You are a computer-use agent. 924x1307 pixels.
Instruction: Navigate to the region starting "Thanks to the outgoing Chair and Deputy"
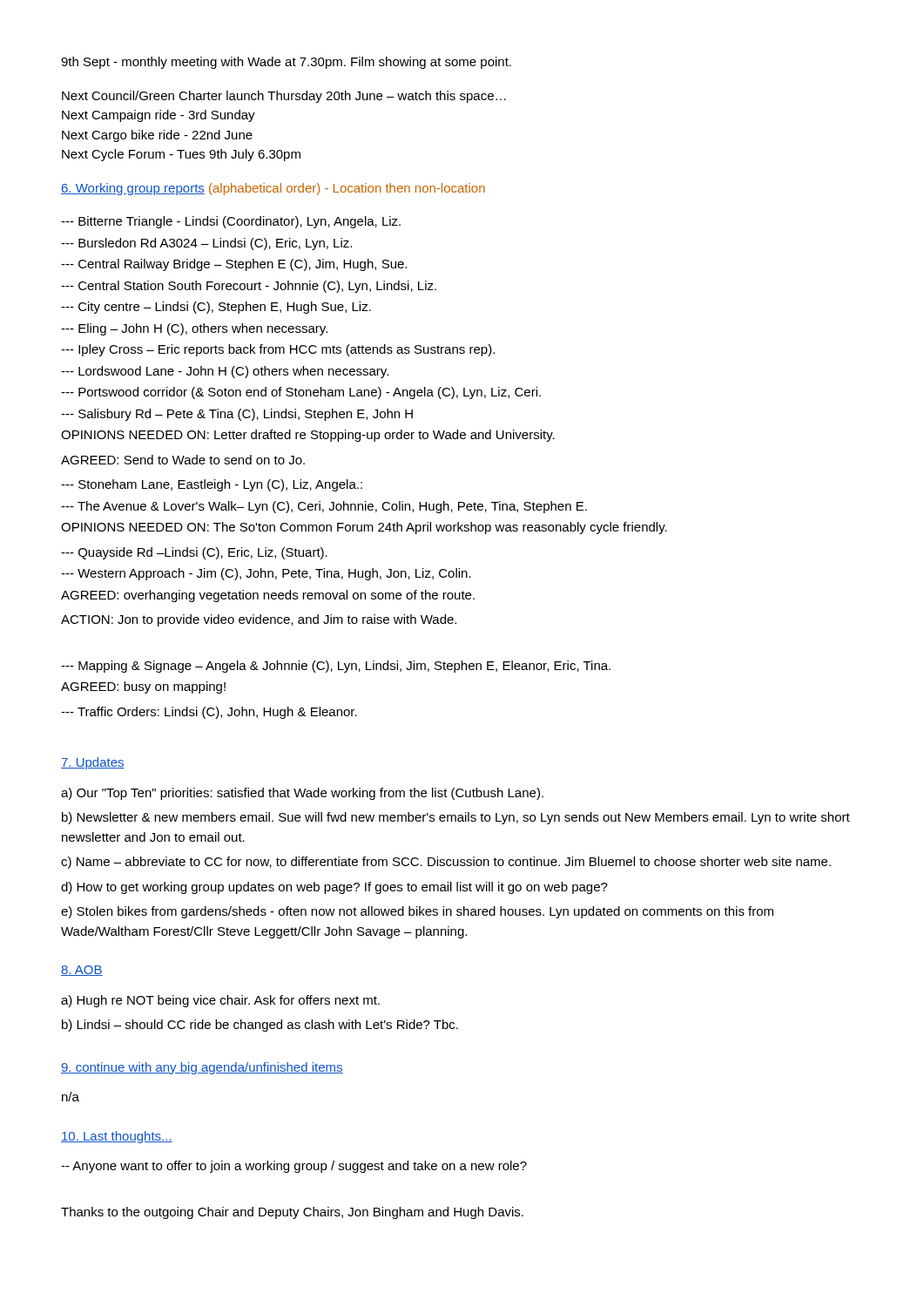(293, 1211)
